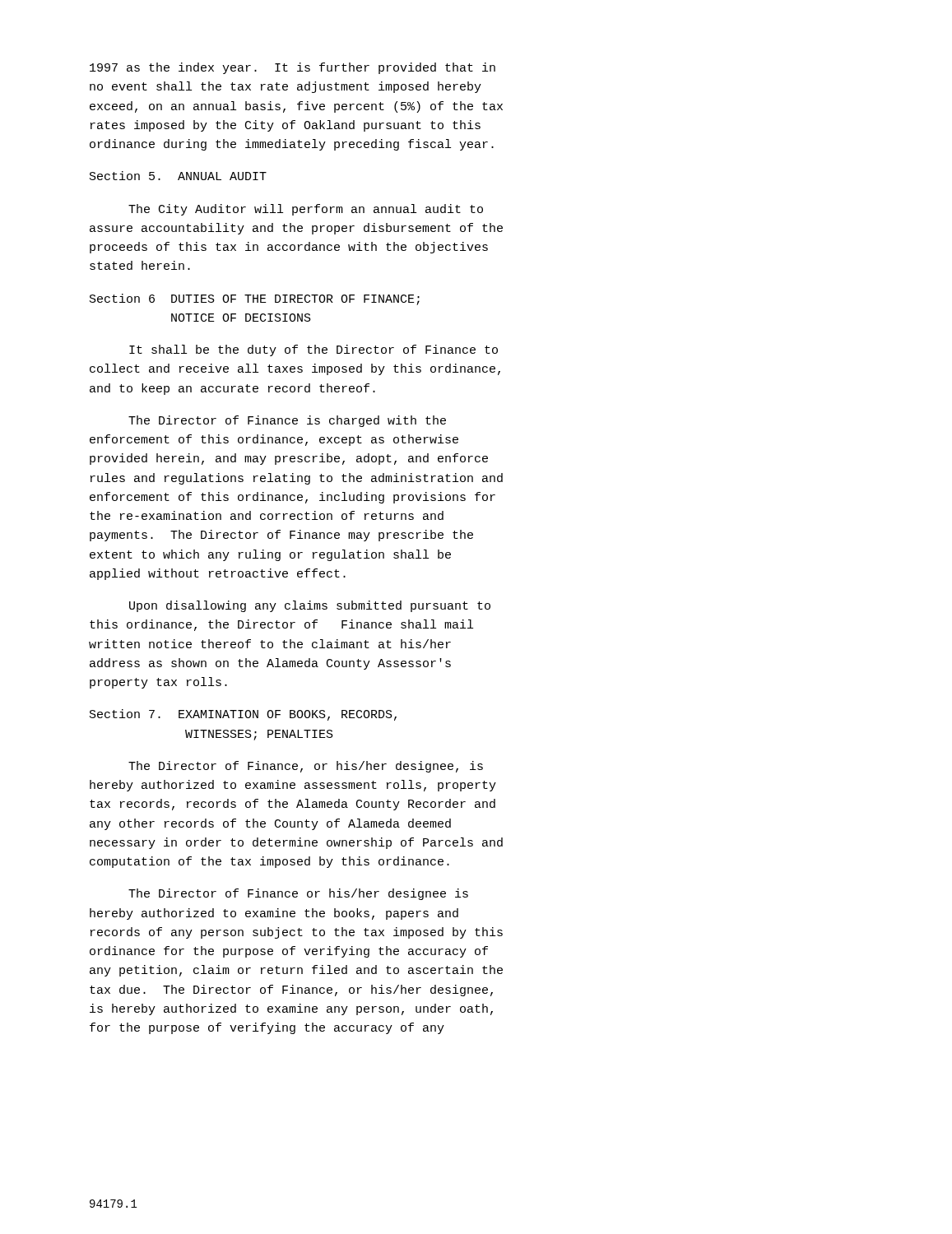The width and height of the screenshot is (952, 1234).
Task: Find the text starting "The Director of Finance is charged with"
Action: [x=296, y=498]
